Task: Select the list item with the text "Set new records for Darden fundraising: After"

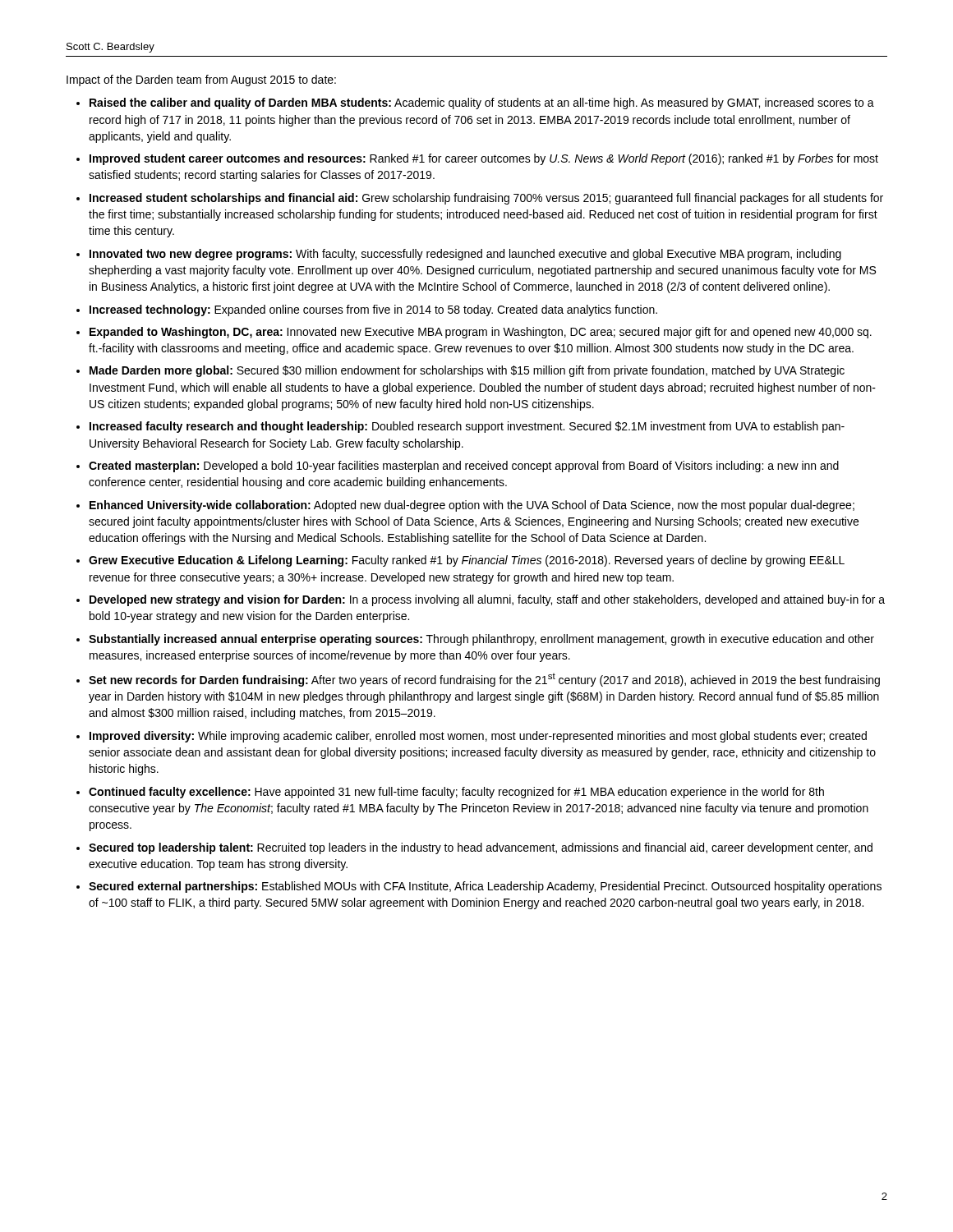Action: tap(485, 695)
